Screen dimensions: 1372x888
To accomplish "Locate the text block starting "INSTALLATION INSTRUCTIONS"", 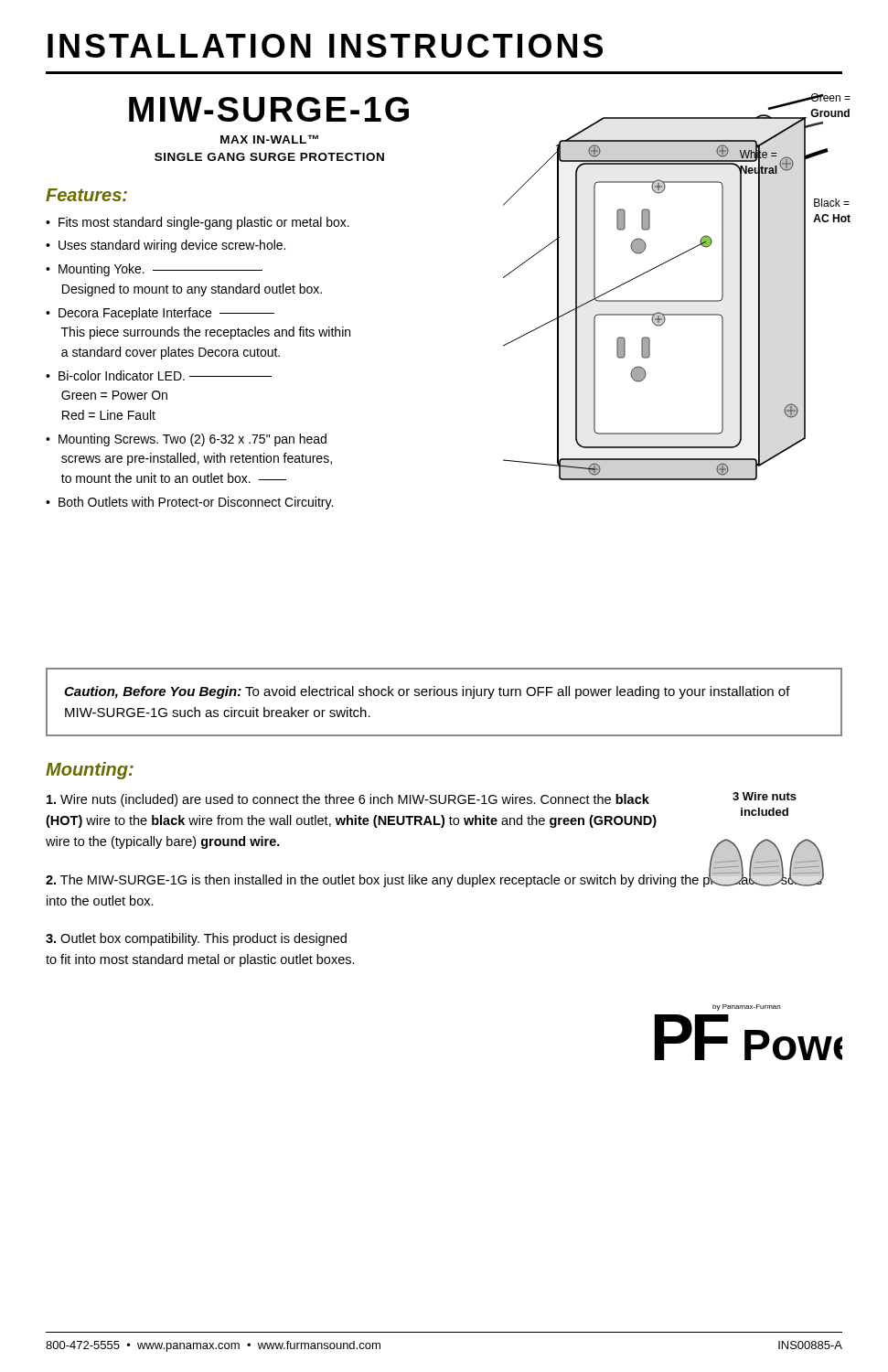I will click(x=326, y=46).
